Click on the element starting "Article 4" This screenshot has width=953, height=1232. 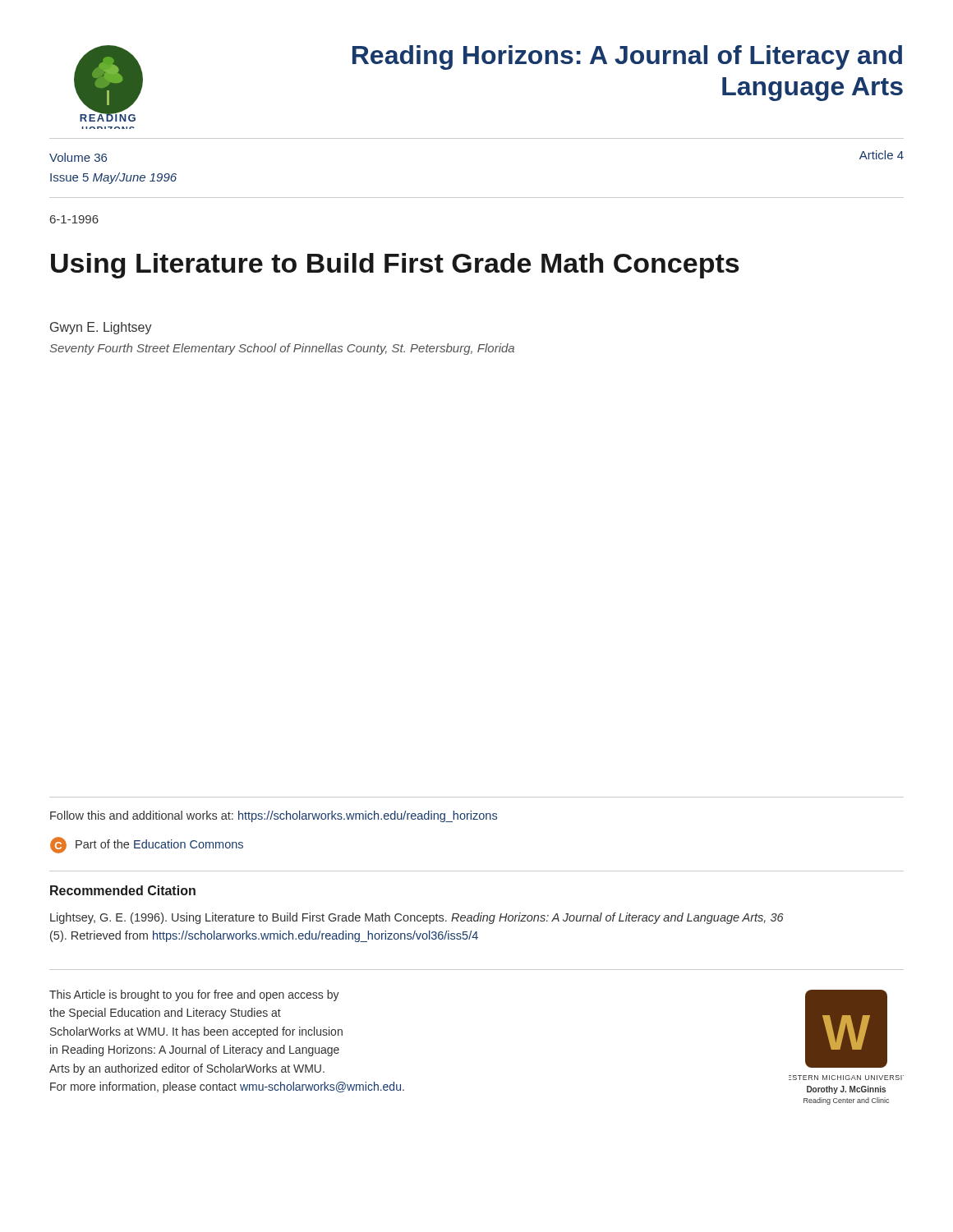click(881, 155)
